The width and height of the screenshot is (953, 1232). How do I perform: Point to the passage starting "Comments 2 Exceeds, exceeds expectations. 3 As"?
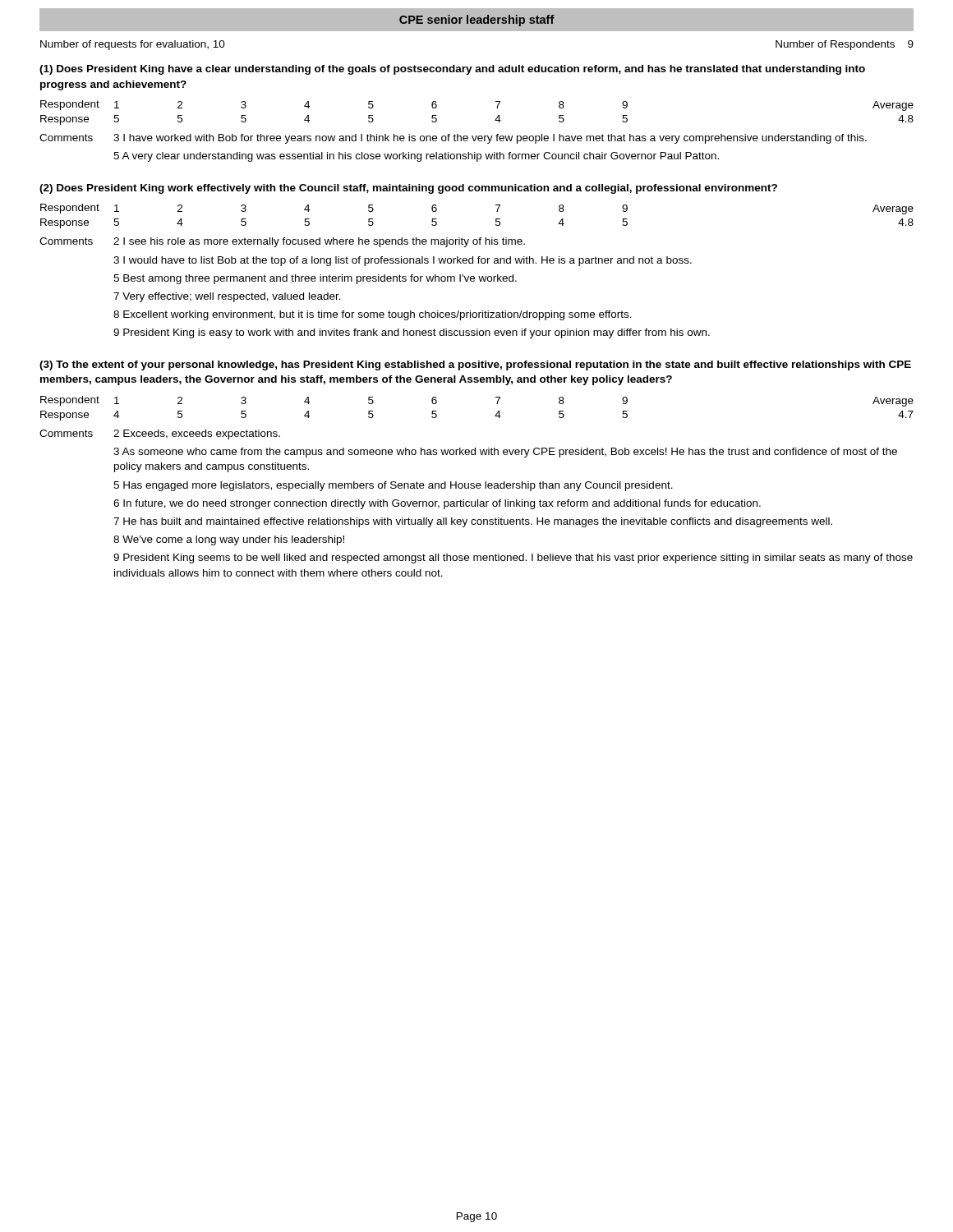[476, 503]
